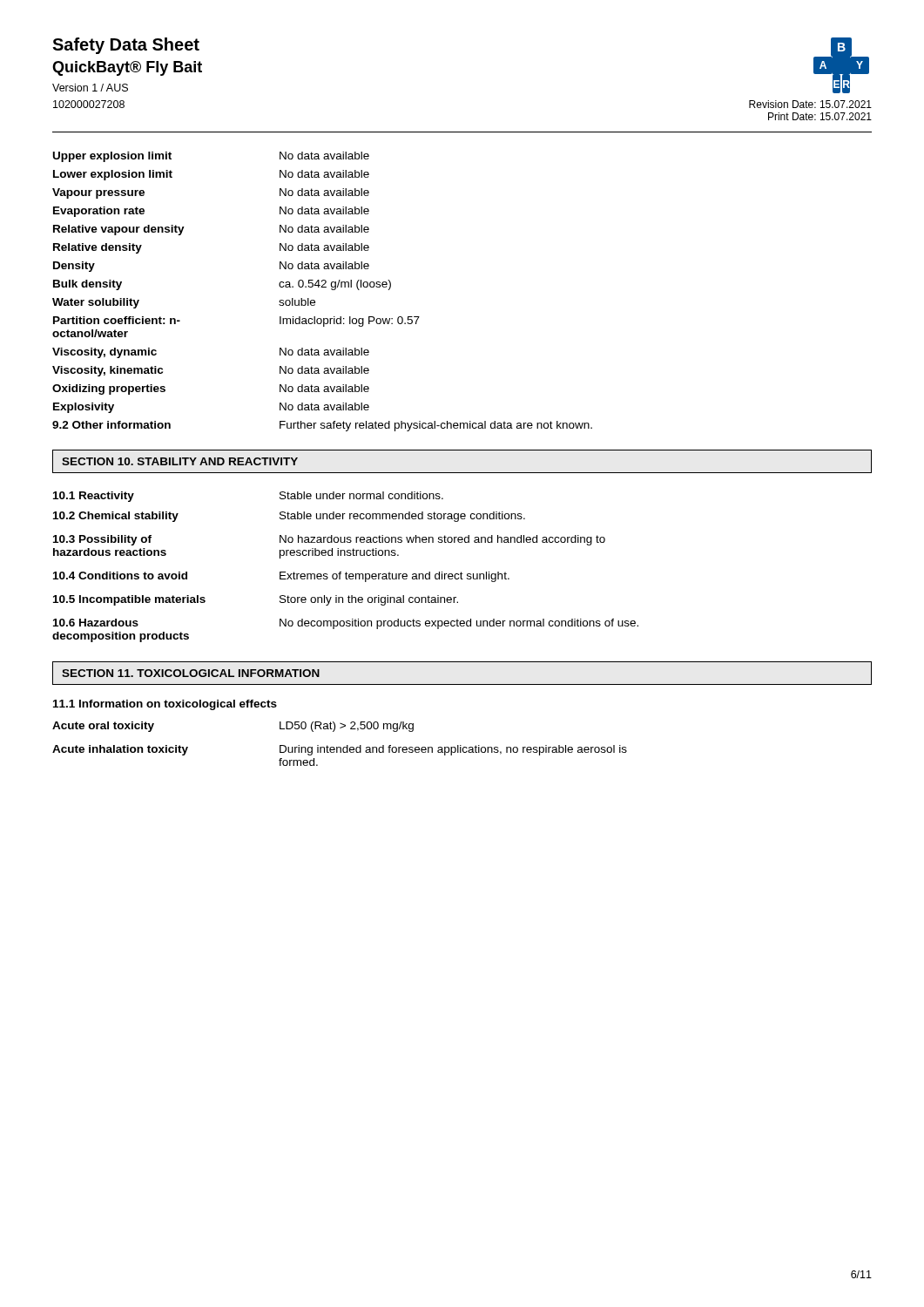Locate the table with the text "10.4 Conditions to avoid"

point(462,565)
